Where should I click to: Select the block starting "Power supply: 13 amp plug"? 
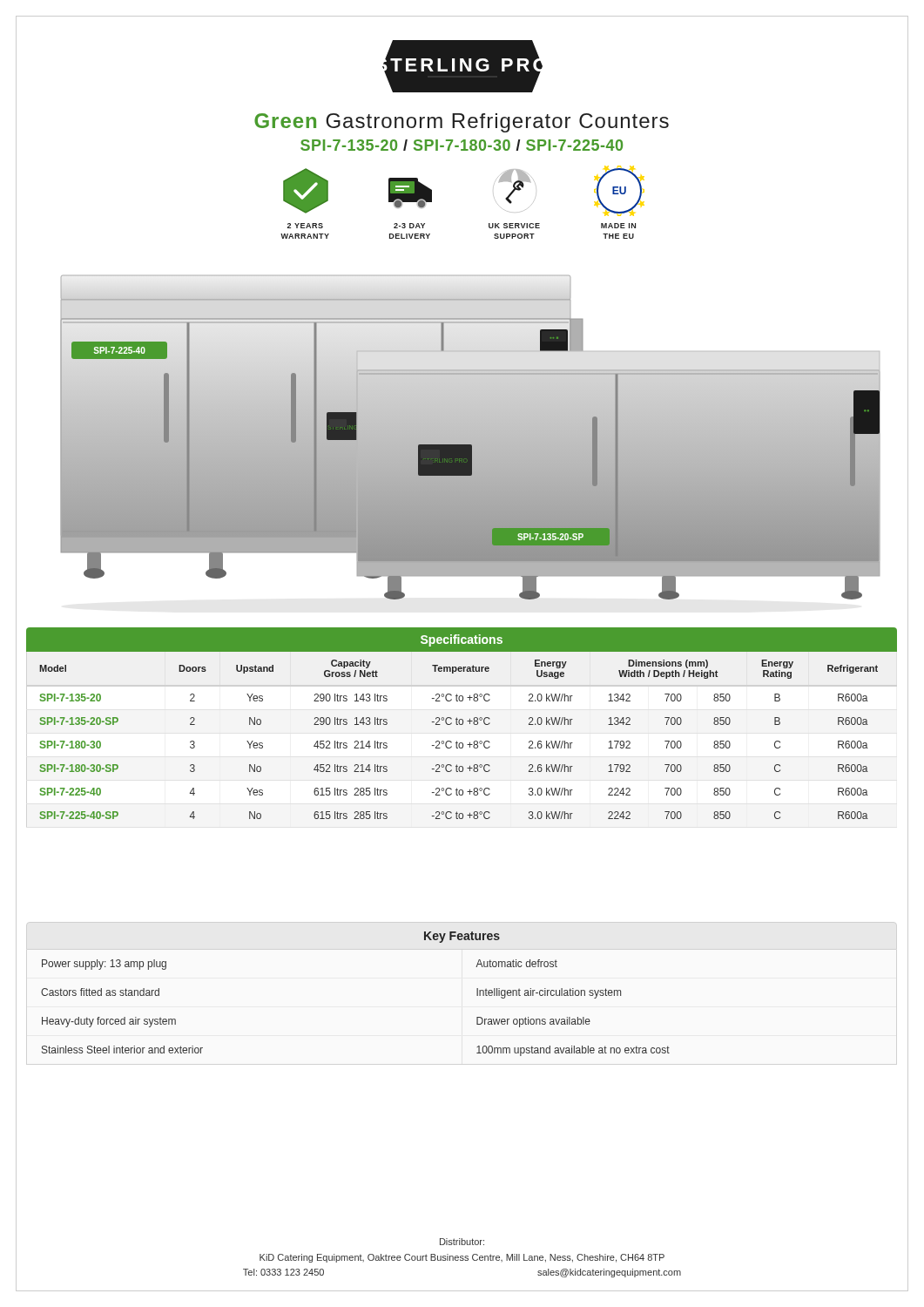point(104,964)
